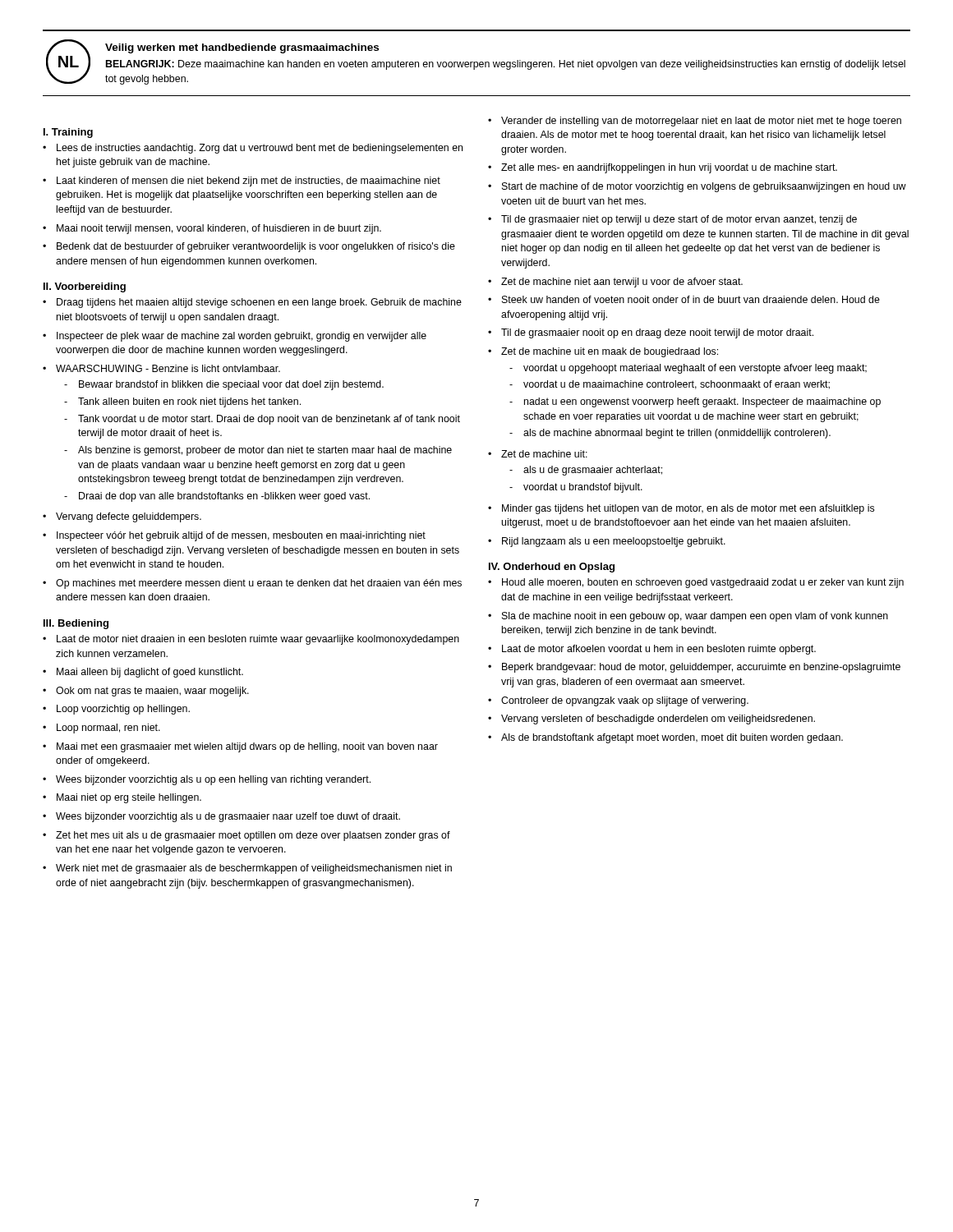Viewport: 953px width, 1232px height.
Task: Point to "II. Voorbereiding"
Action: 84,287
